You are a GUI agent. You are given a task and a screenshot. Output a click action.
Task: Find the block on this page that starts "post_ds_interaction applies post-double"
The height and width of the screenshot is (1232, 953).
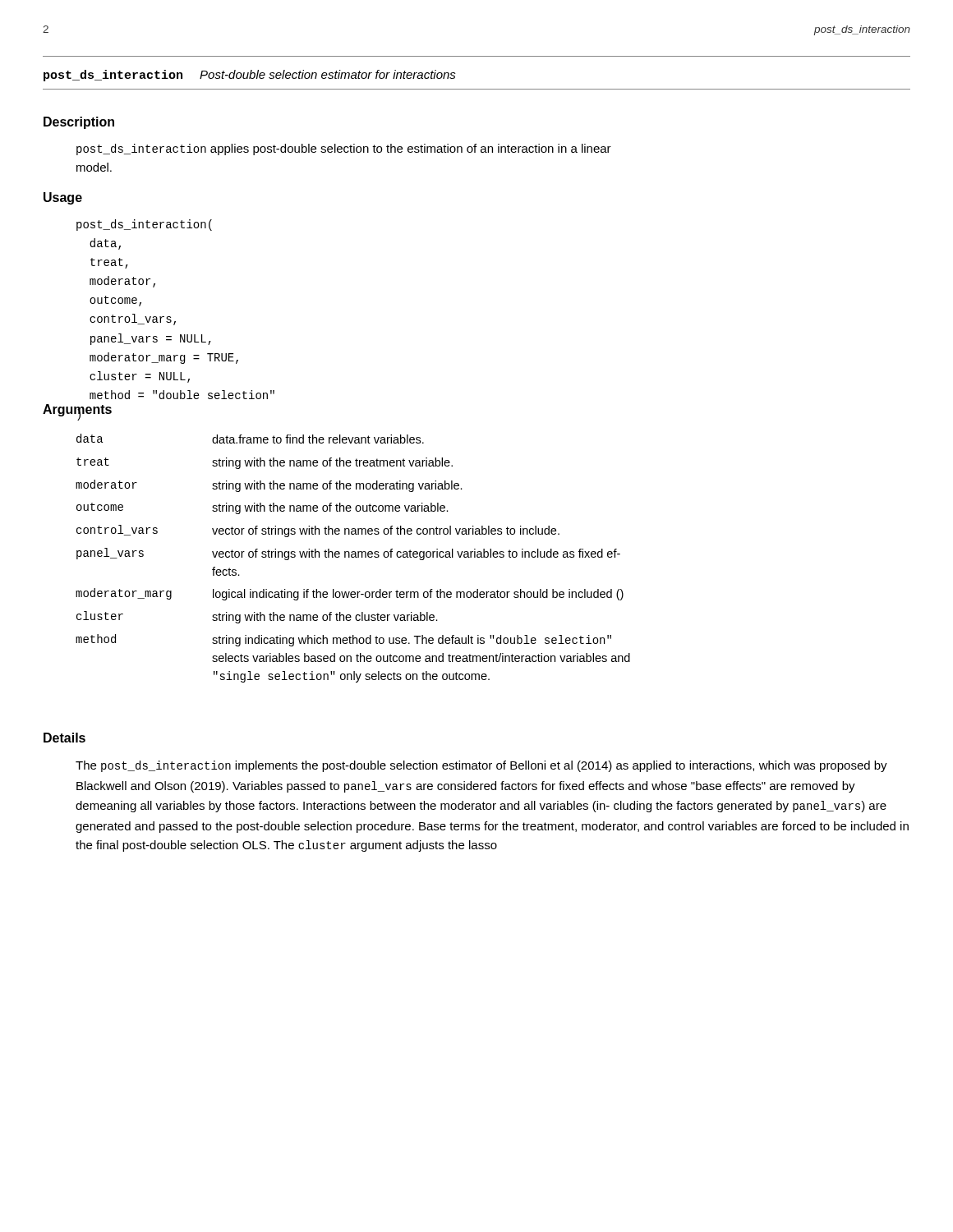[x=343, y=158]
